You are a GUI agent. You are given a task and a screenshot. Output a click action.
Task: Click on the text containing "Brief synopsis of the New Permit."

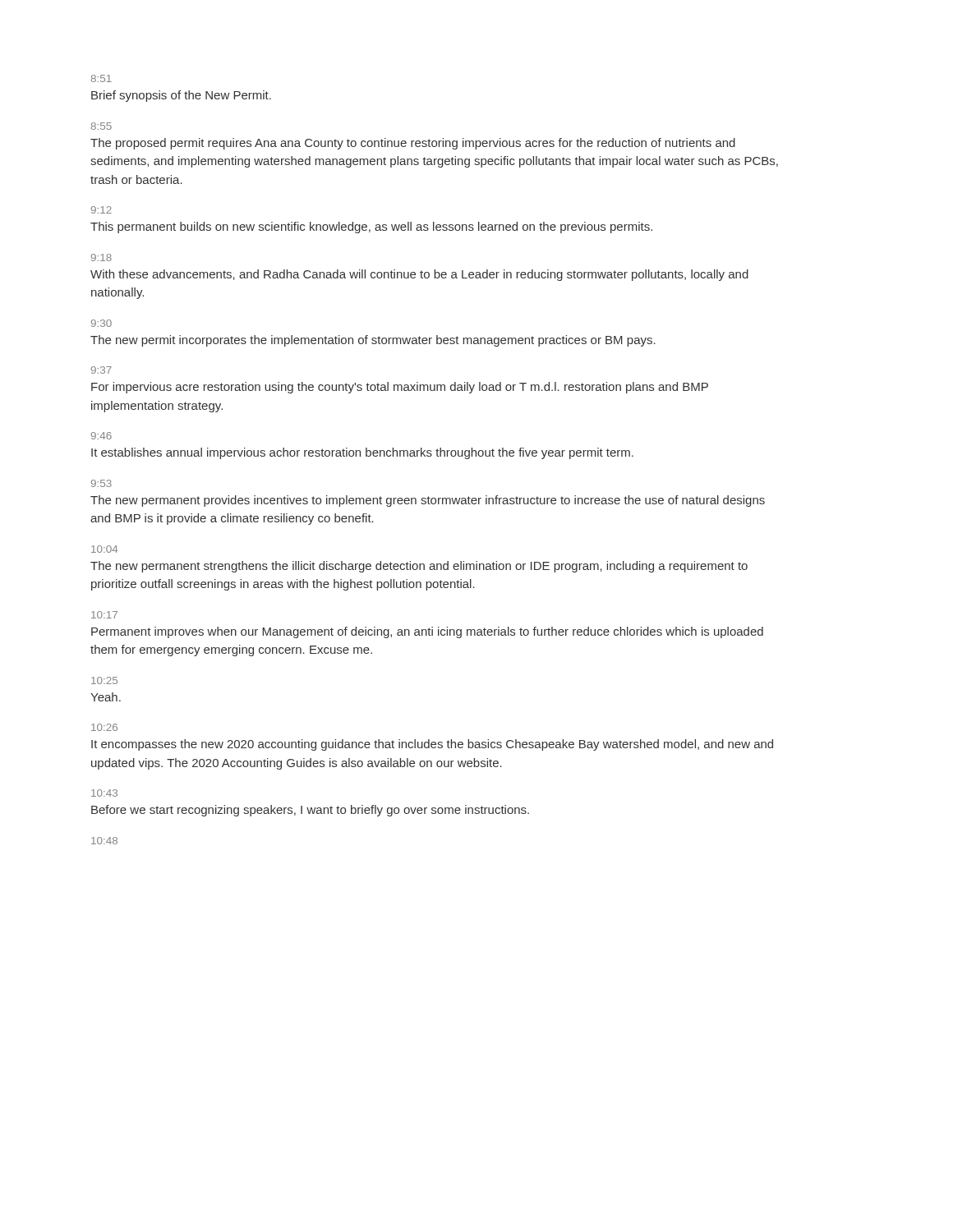(x=181, y=95)
